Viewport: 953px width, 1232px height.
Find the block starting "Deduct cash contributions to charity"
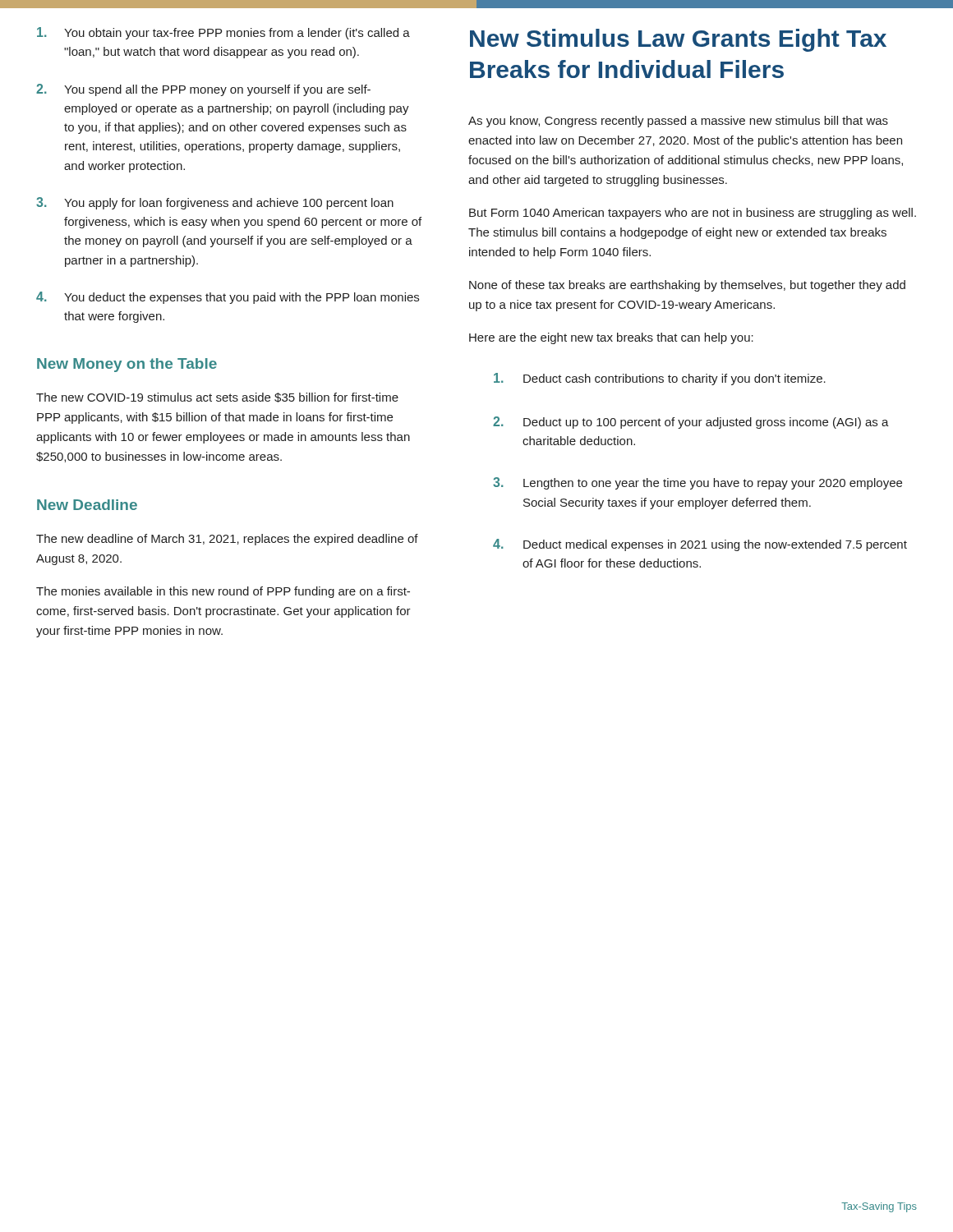660,379
